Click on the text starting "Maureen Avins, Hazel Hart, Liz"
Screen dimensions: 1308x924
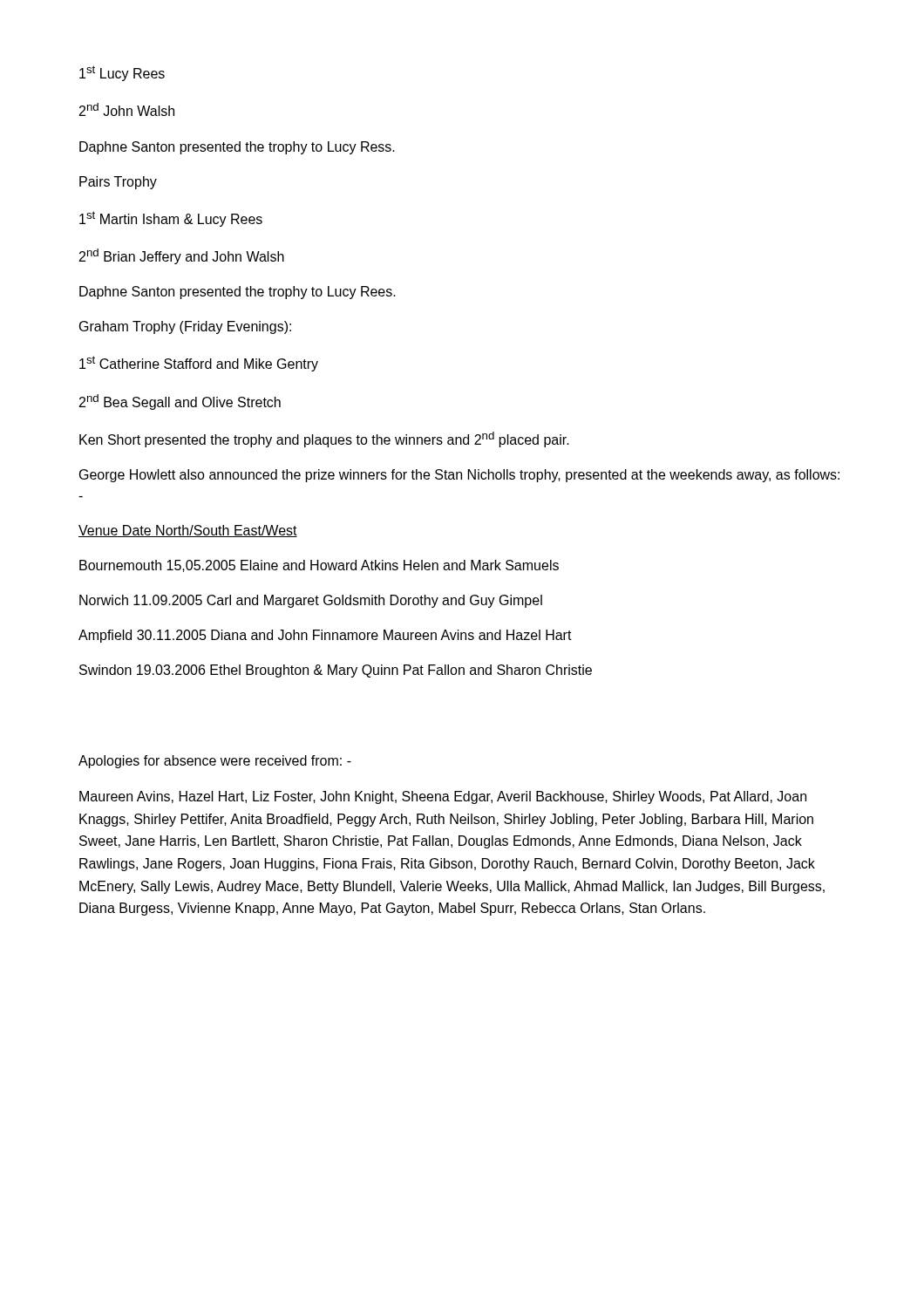452,853
